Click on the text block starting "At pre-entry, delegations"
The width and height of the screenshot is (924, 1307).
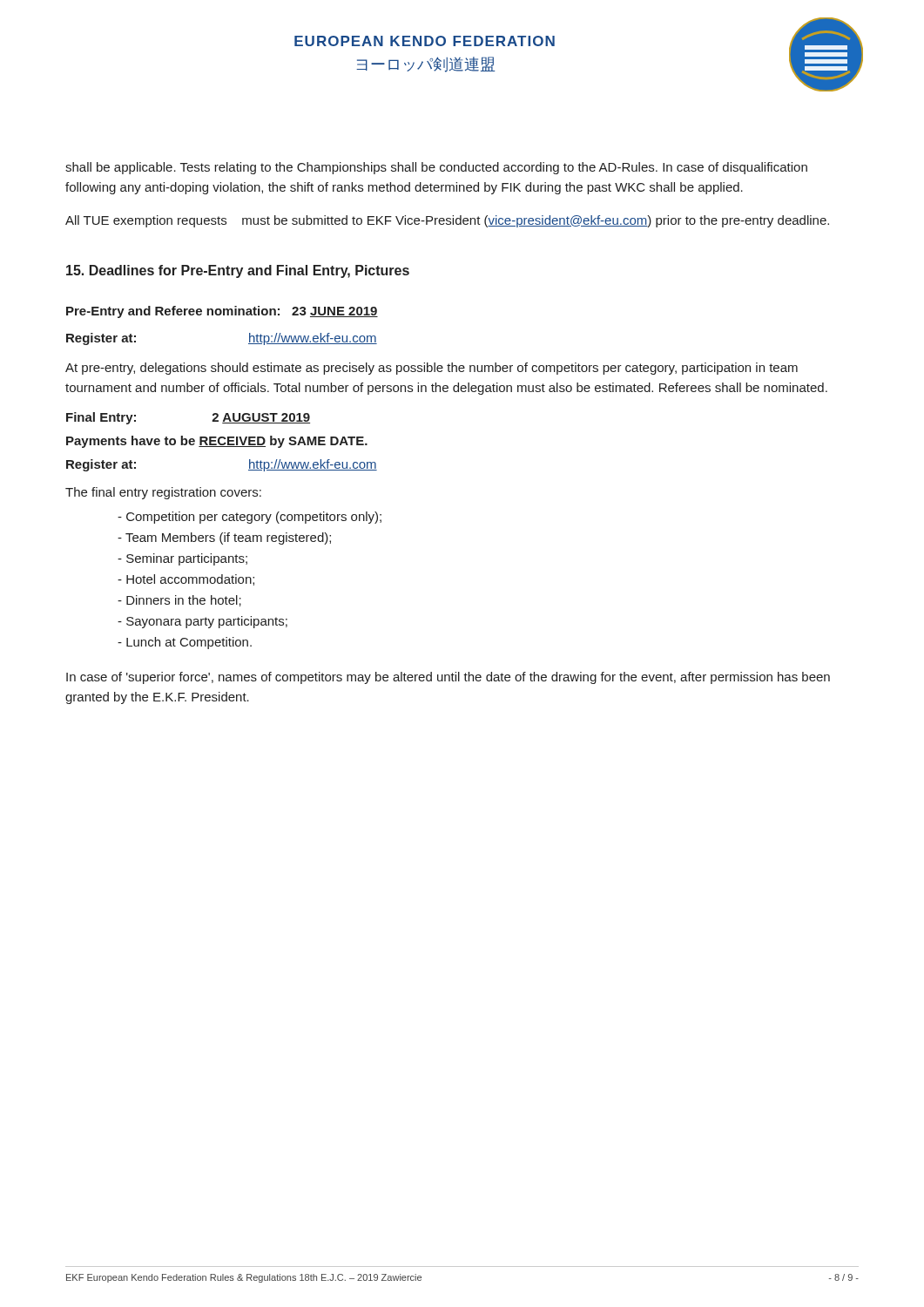447,377
